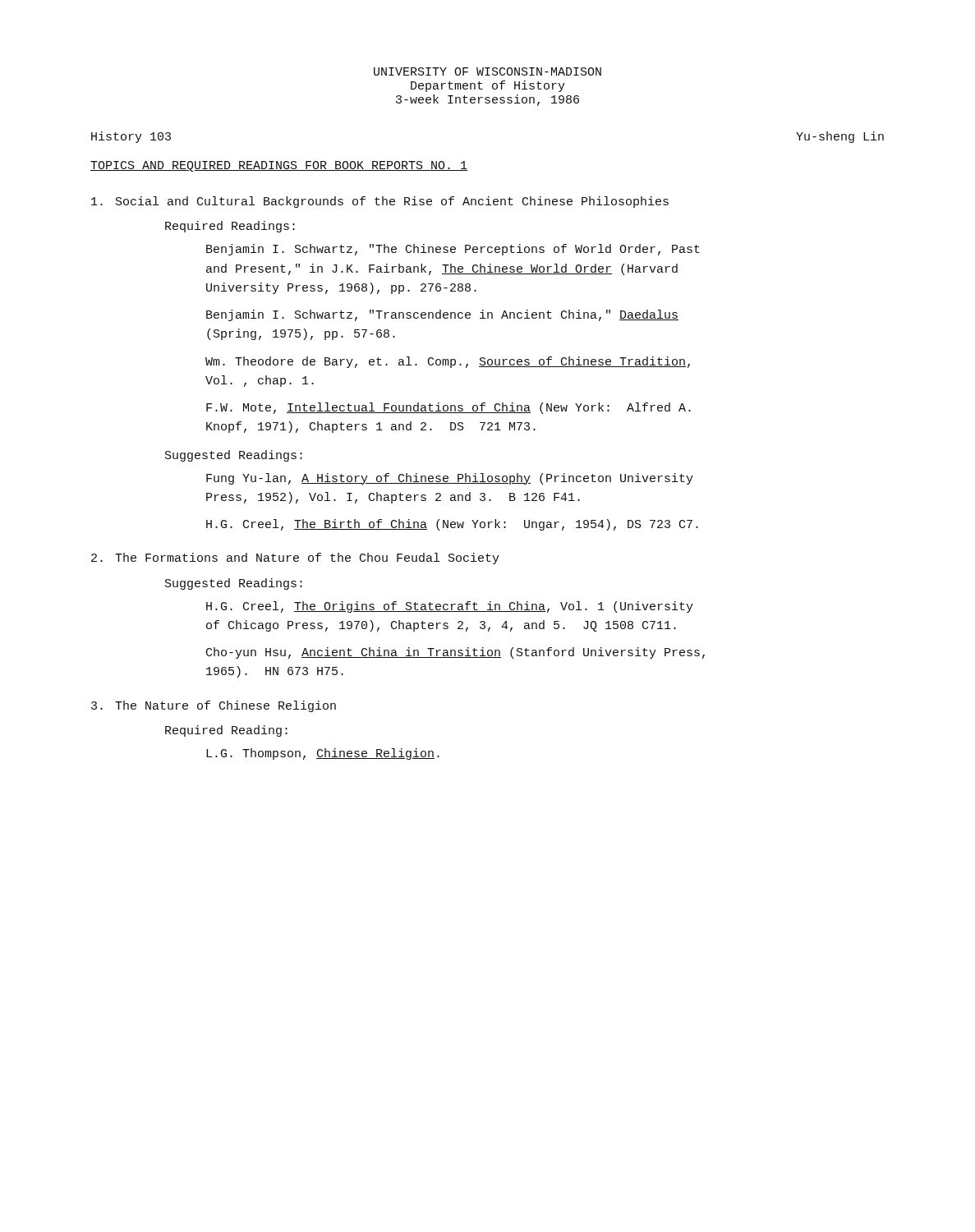This screenshot has width=975, height=1232.
Task: Click the passage that begins "Benjamin I. Schwartz, "The Chinese Perceptions of World"
Action: 453,269
